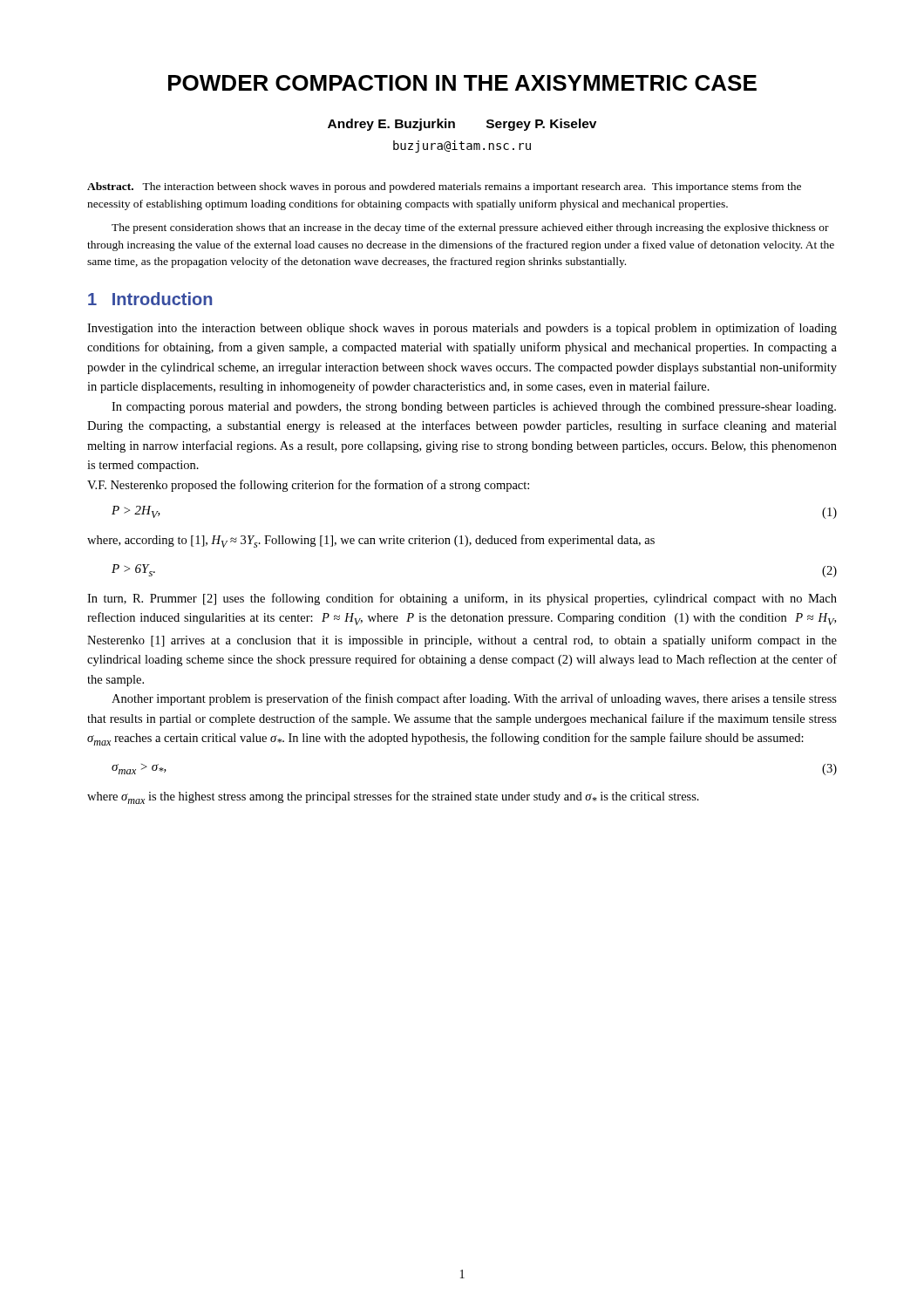This screenshot has width=924, height=1308.
Task: Locate the text block with the text "Investigation into the interaction between oblique shock waves"
Action: (x=462, y=406)
